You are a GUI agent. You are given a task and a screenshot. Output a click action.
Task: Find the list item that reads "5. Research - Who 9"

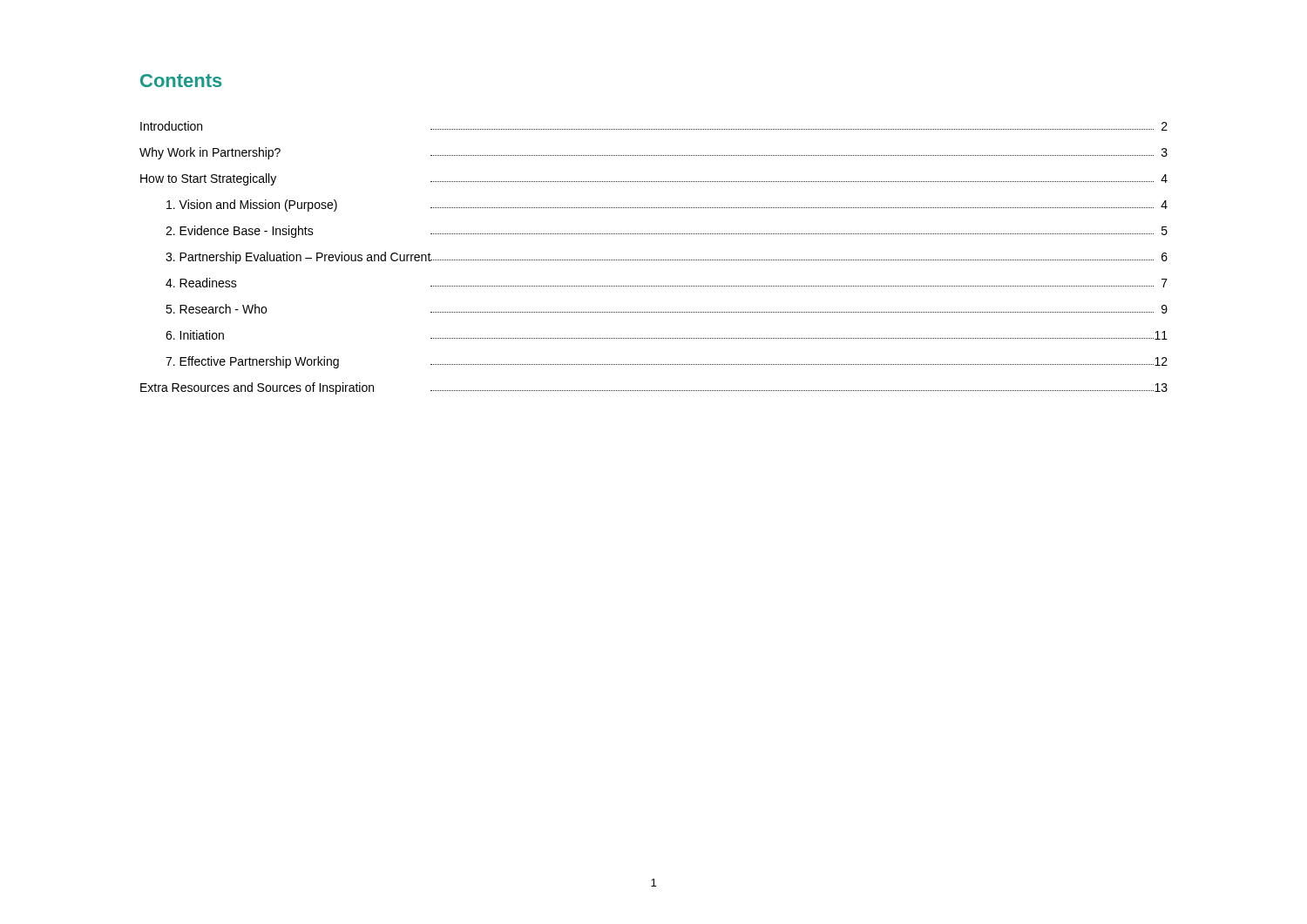point(654,309)
